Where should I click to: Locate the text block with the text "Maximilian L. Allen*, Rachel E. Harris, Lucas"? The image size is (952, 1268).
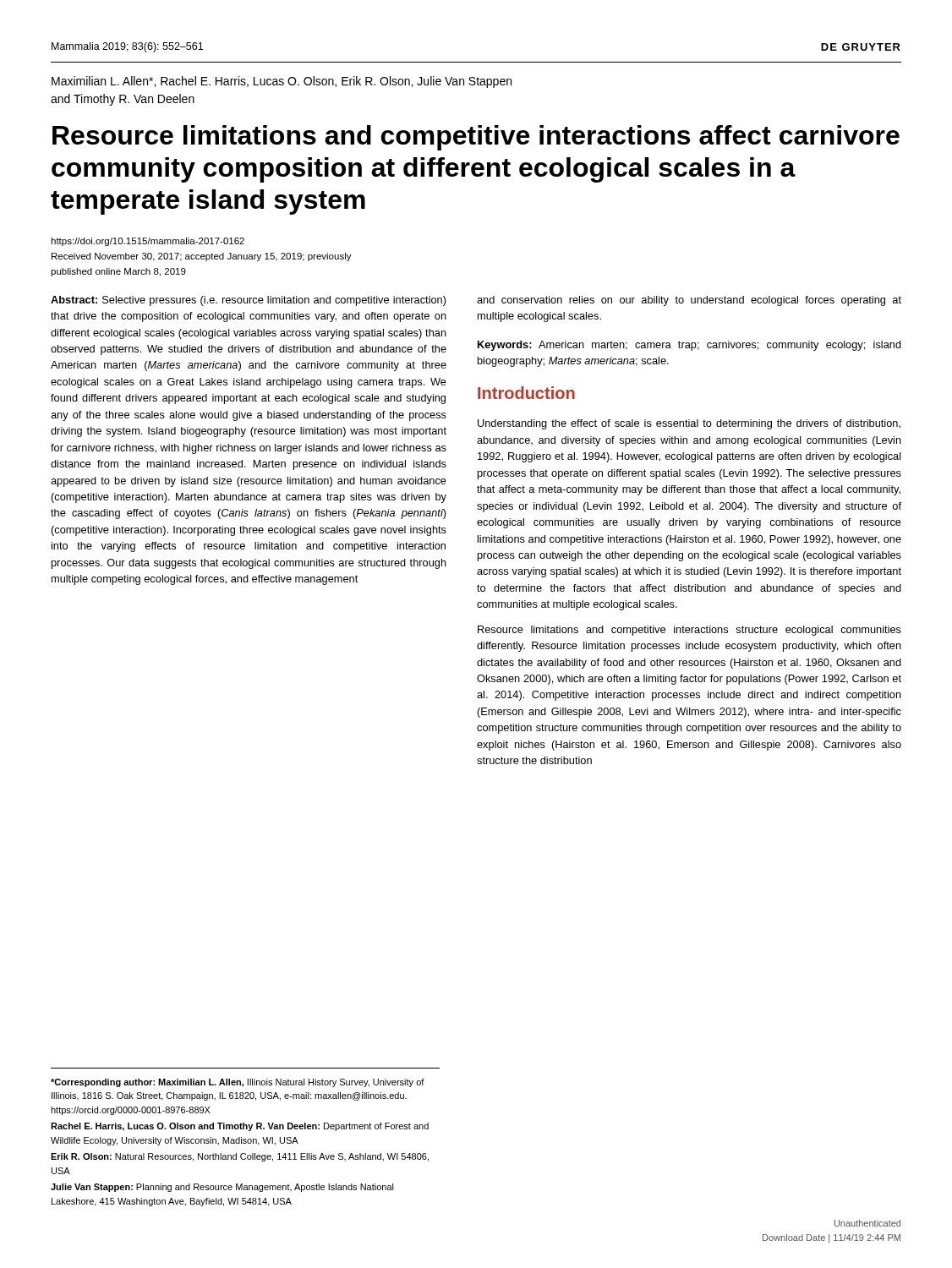[282, 90]
